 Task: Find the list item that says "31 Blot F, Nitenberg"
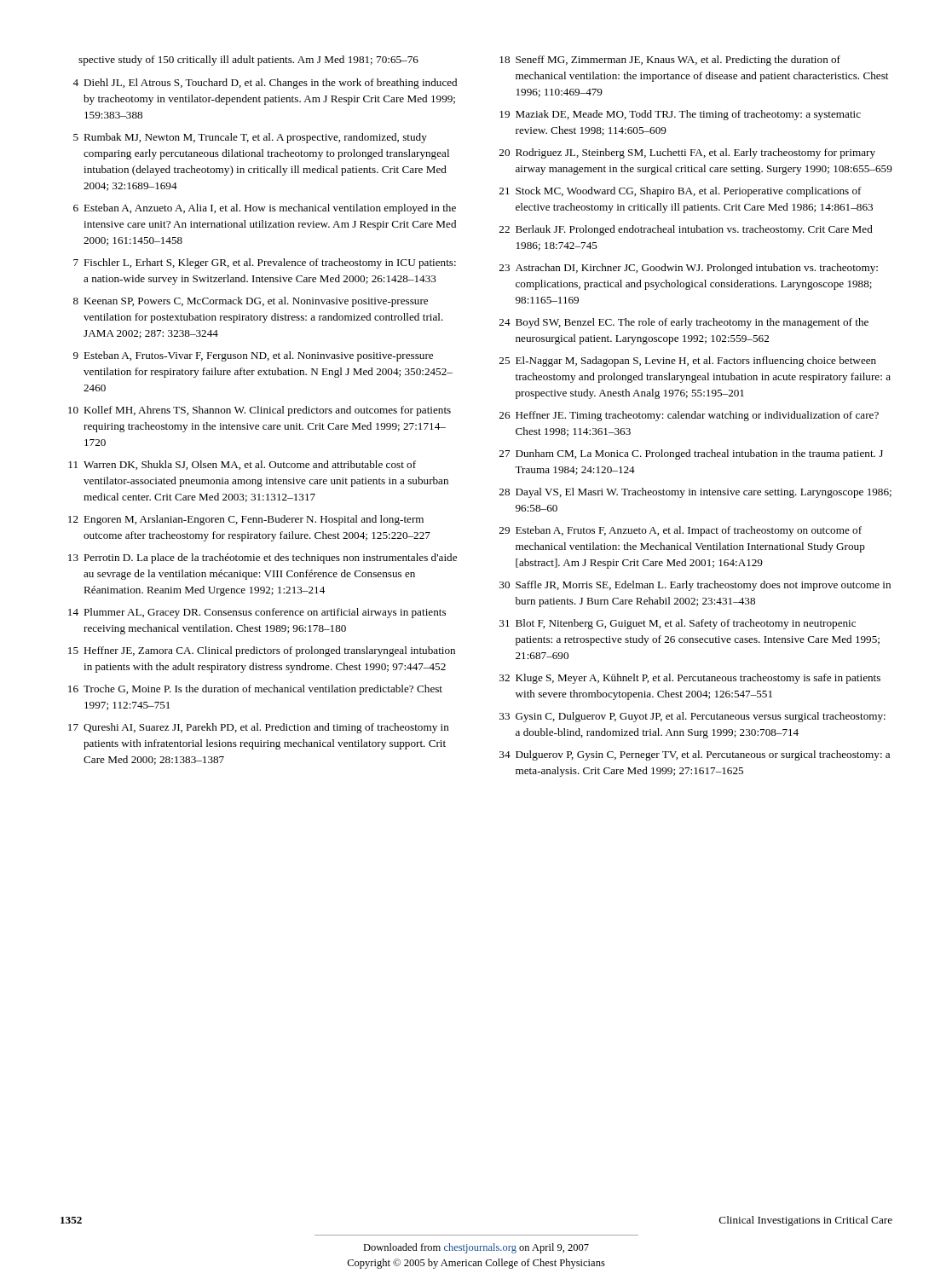click(x=692, y=639)
